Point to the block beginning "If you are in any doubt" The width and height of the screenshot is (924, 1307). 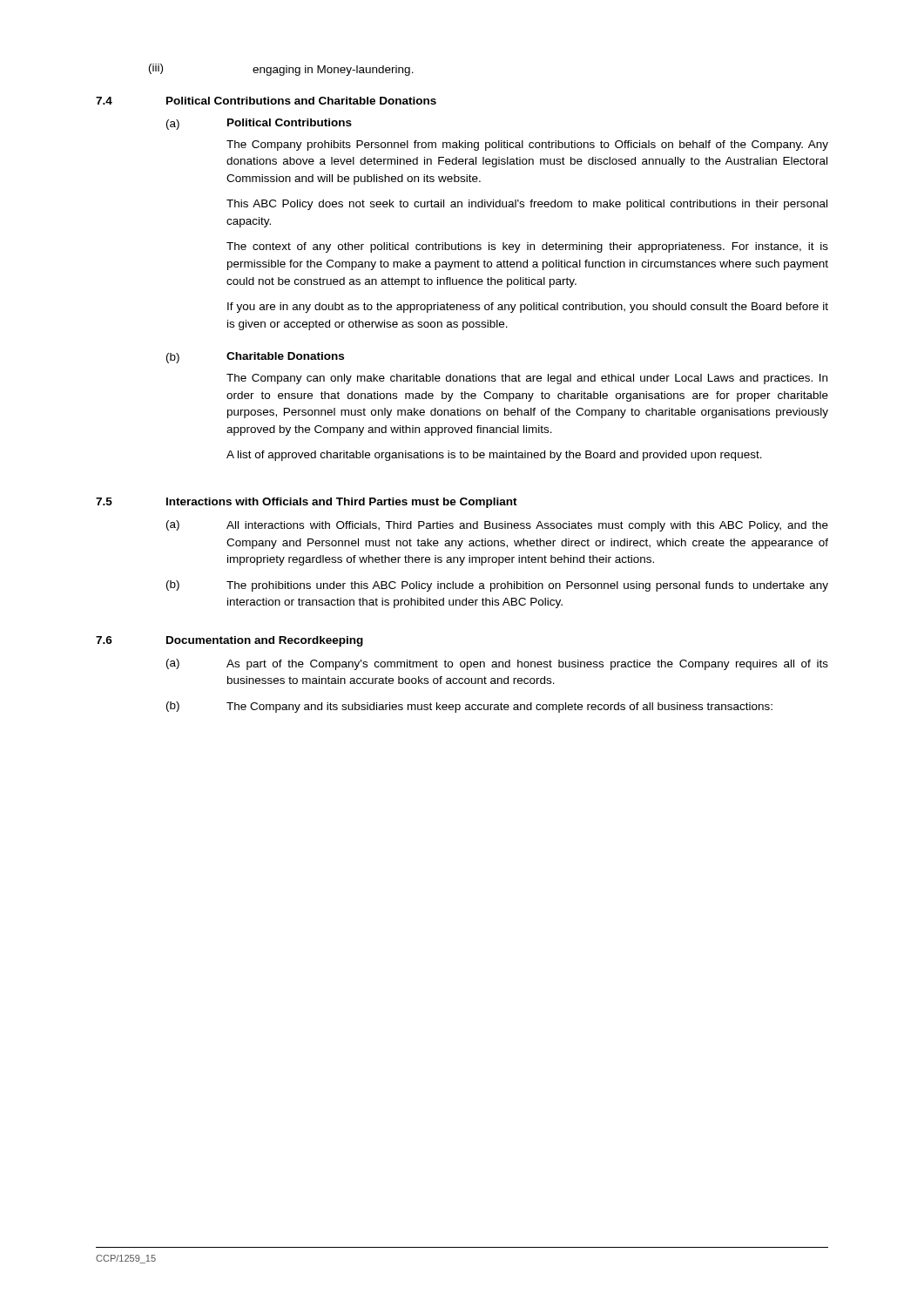click(527, 315)
